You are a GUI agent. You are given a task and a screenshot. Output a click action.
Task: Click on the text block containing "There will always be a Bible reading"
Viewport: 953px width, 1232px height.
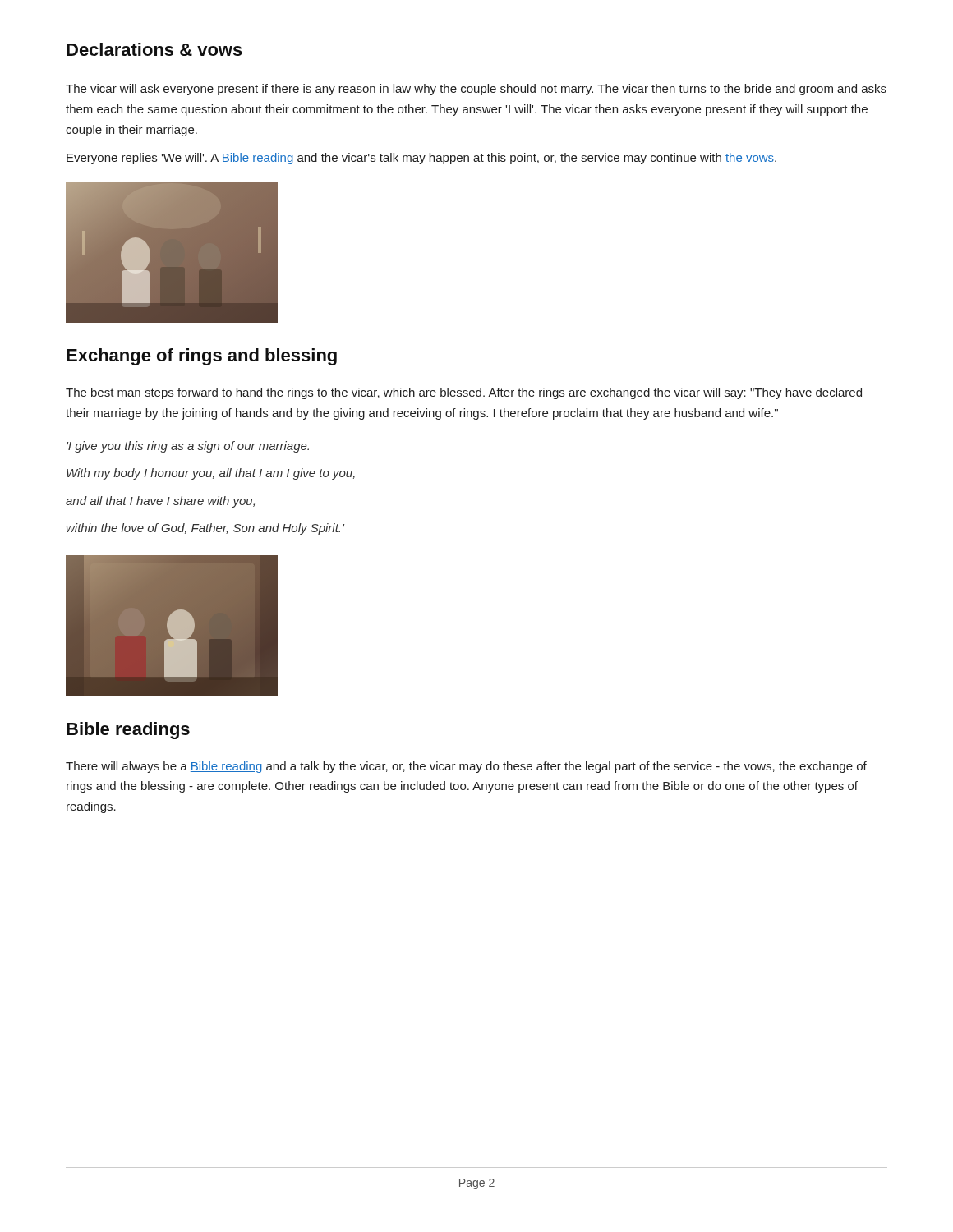pos(476,787)
